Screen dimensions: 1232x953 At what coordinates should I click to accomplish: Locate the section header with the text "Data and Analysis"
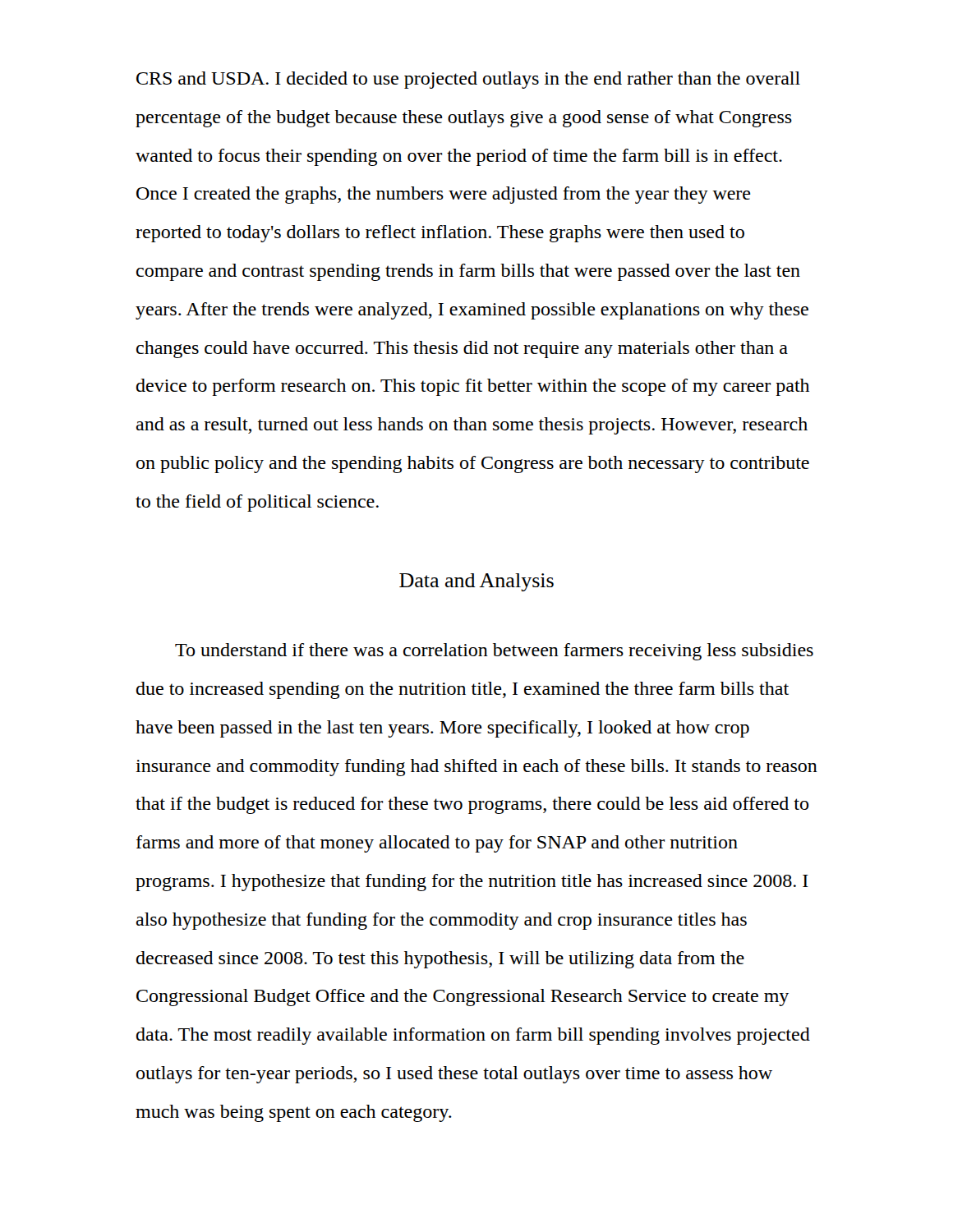476,580
